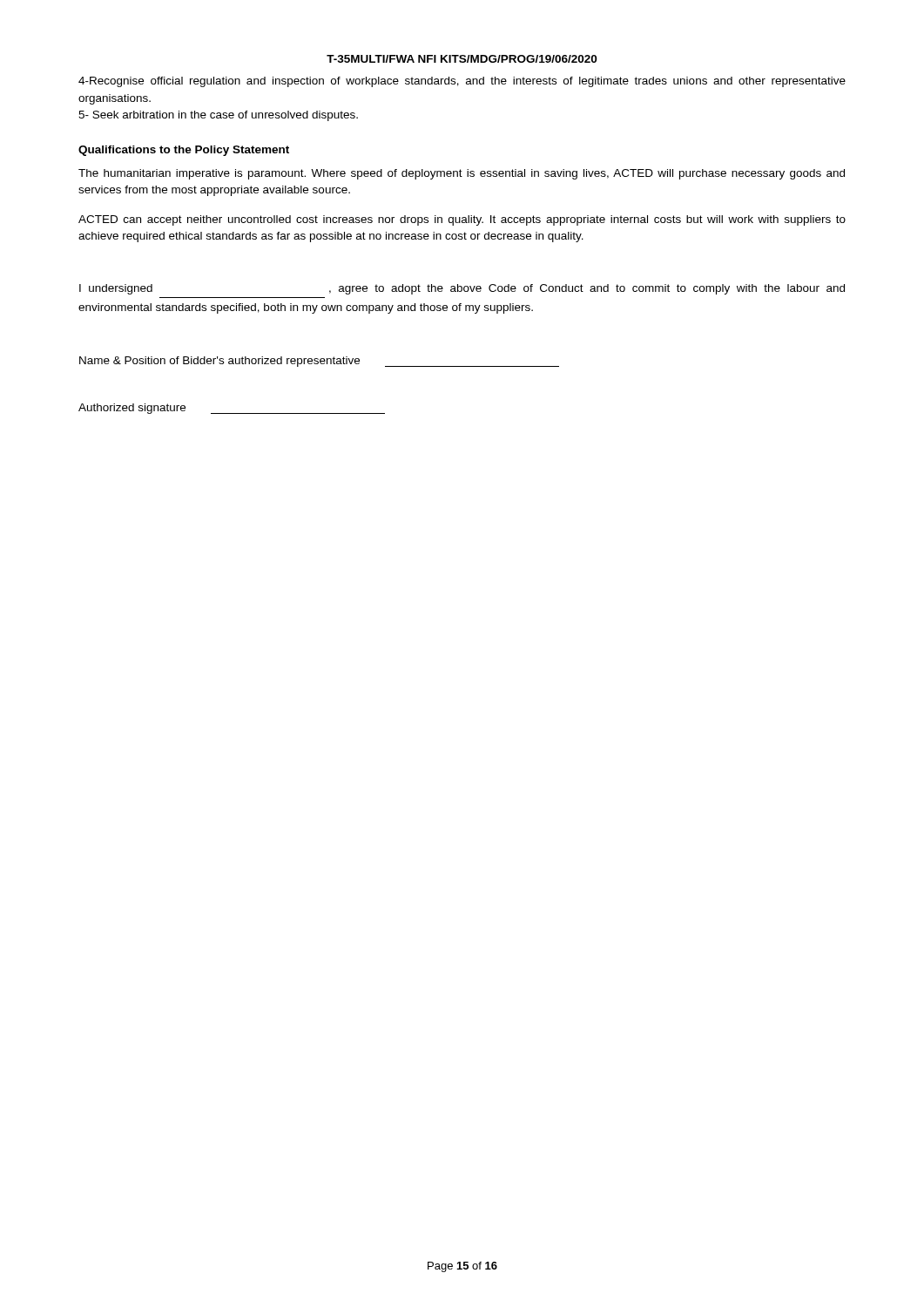
Task: Select the region starting "Authorized signature"
Action: pos(232,407)
